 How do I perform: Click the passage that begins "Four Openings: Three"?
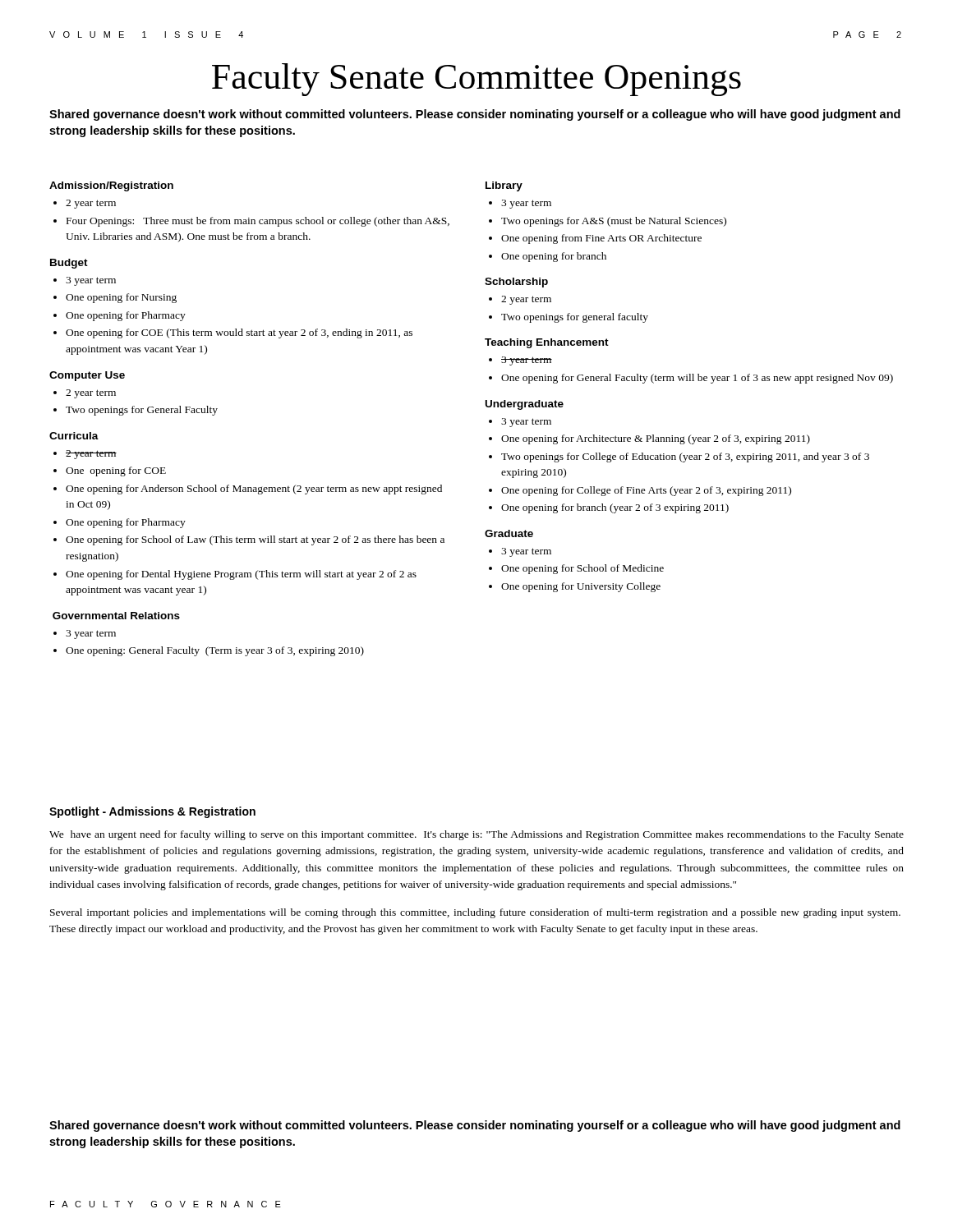(x=258, y=228)
